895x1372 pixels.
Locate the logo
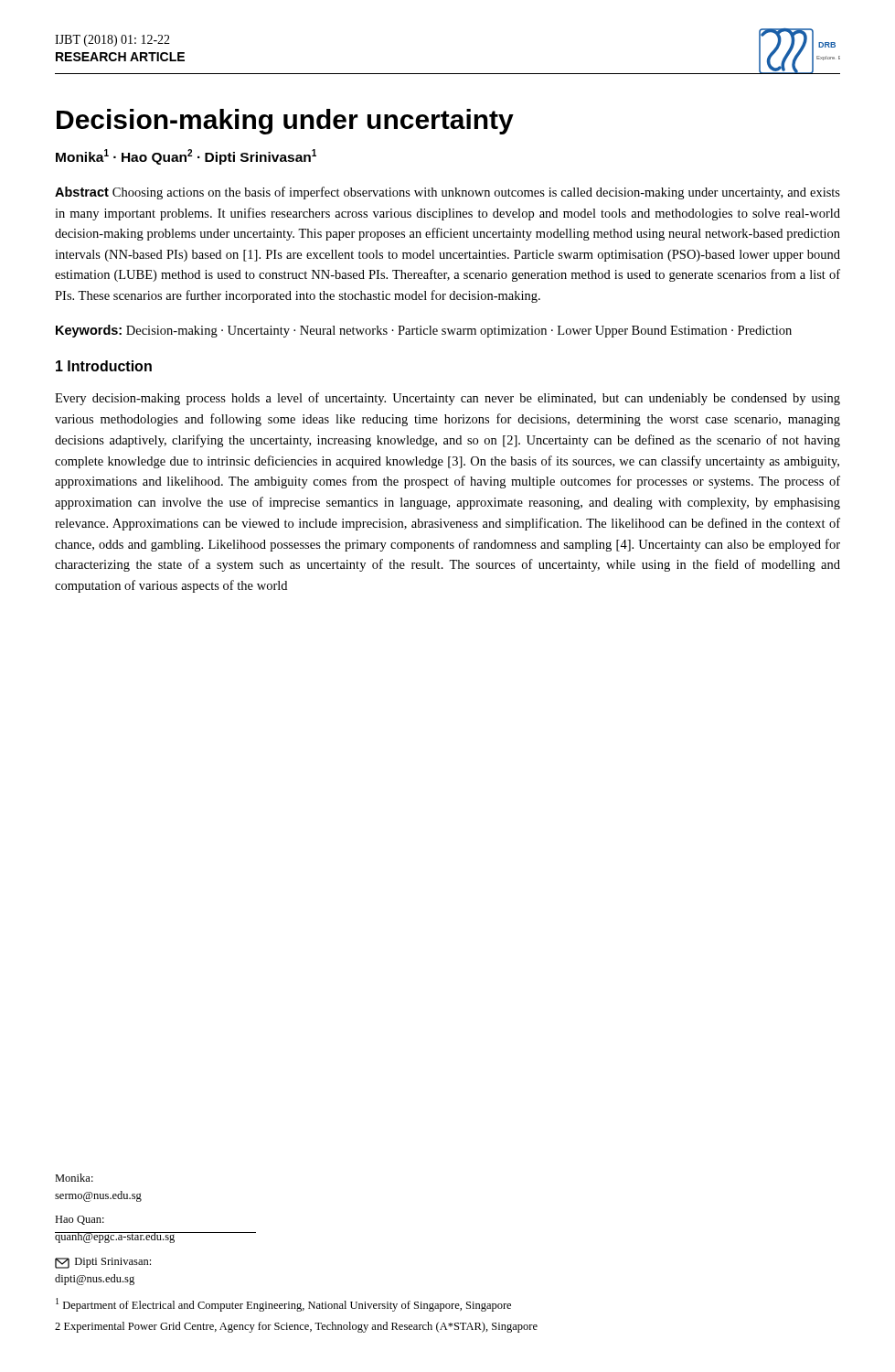[x=799, y=53]
